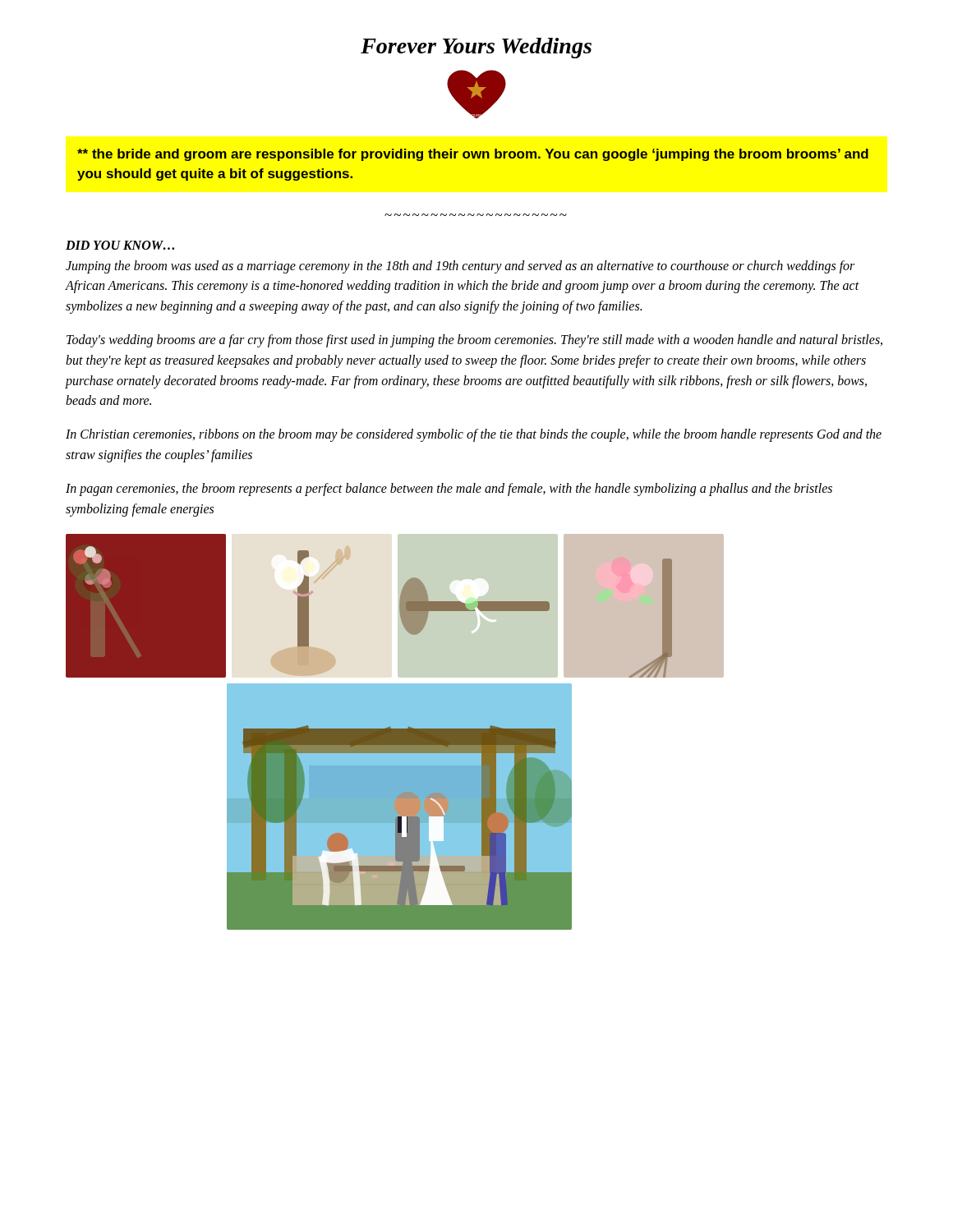
Task: Locate the block starting "the bride and groom are"
Action: coord(473,164)
